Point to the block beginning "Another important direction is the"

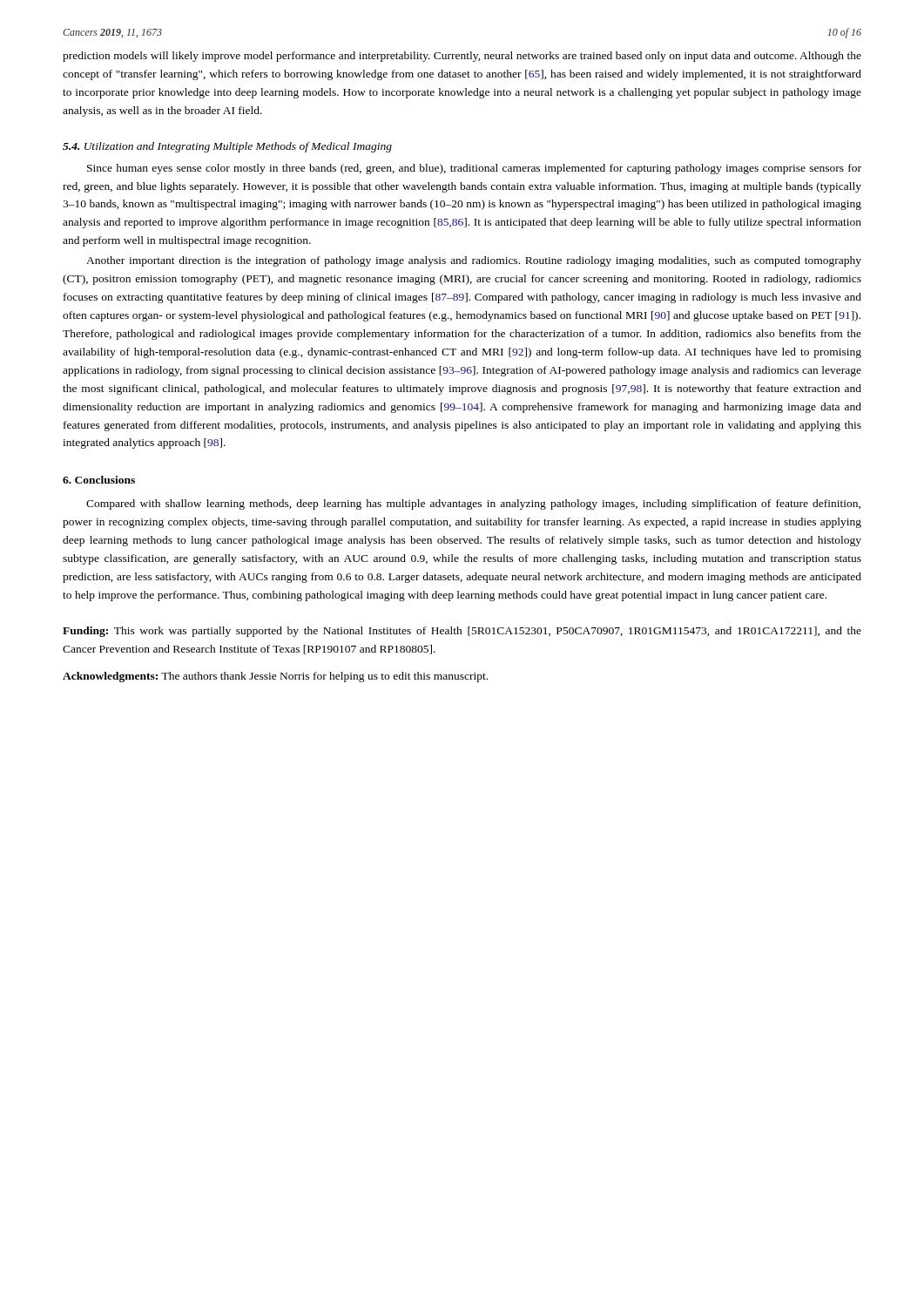point(462,352)
